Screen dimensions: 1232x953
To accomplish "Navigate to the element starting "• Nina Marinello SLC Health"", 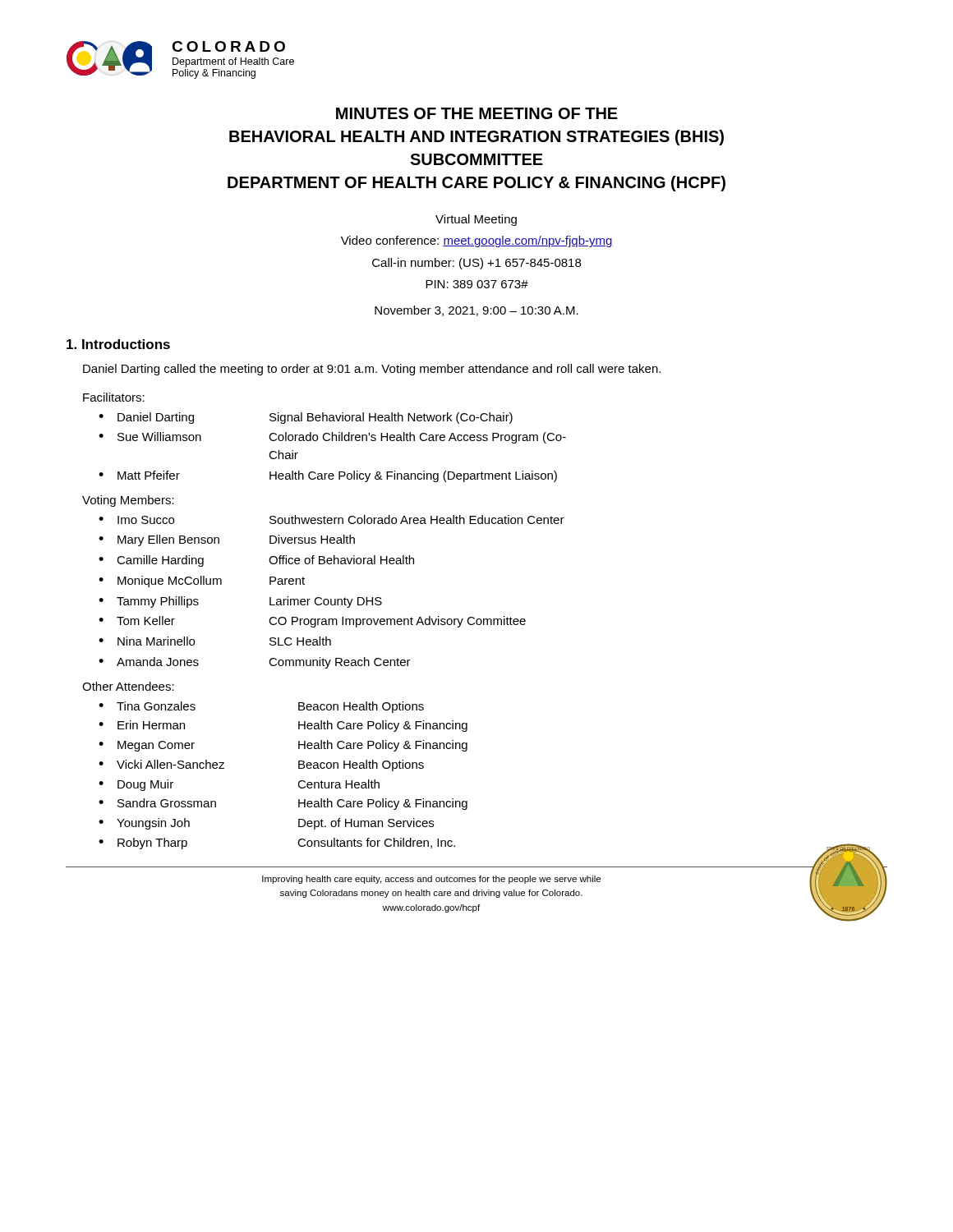I will click(x=152, y=641).
